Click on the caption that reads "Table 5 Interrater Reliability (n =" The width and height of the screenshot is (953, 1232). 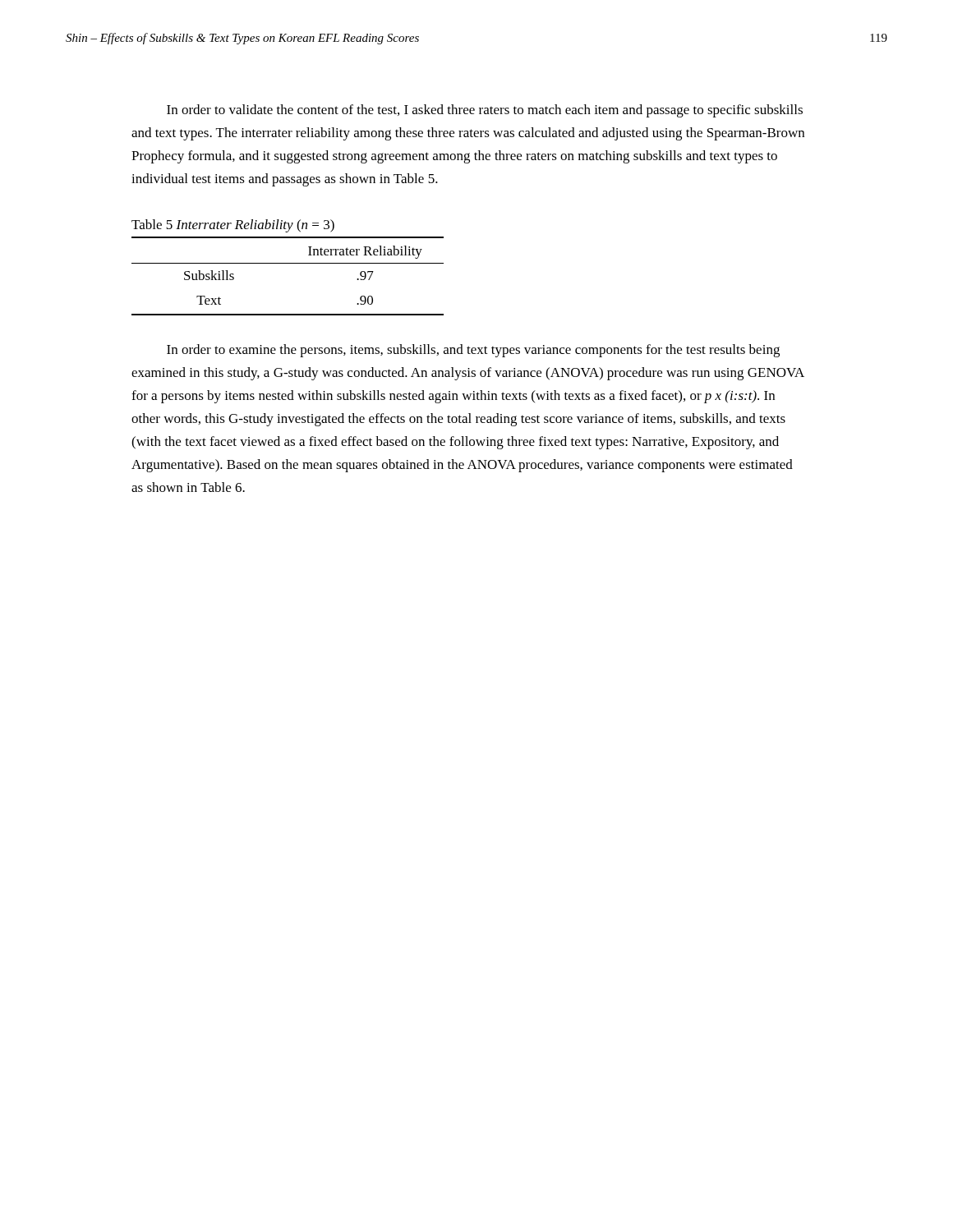point(233,225)
